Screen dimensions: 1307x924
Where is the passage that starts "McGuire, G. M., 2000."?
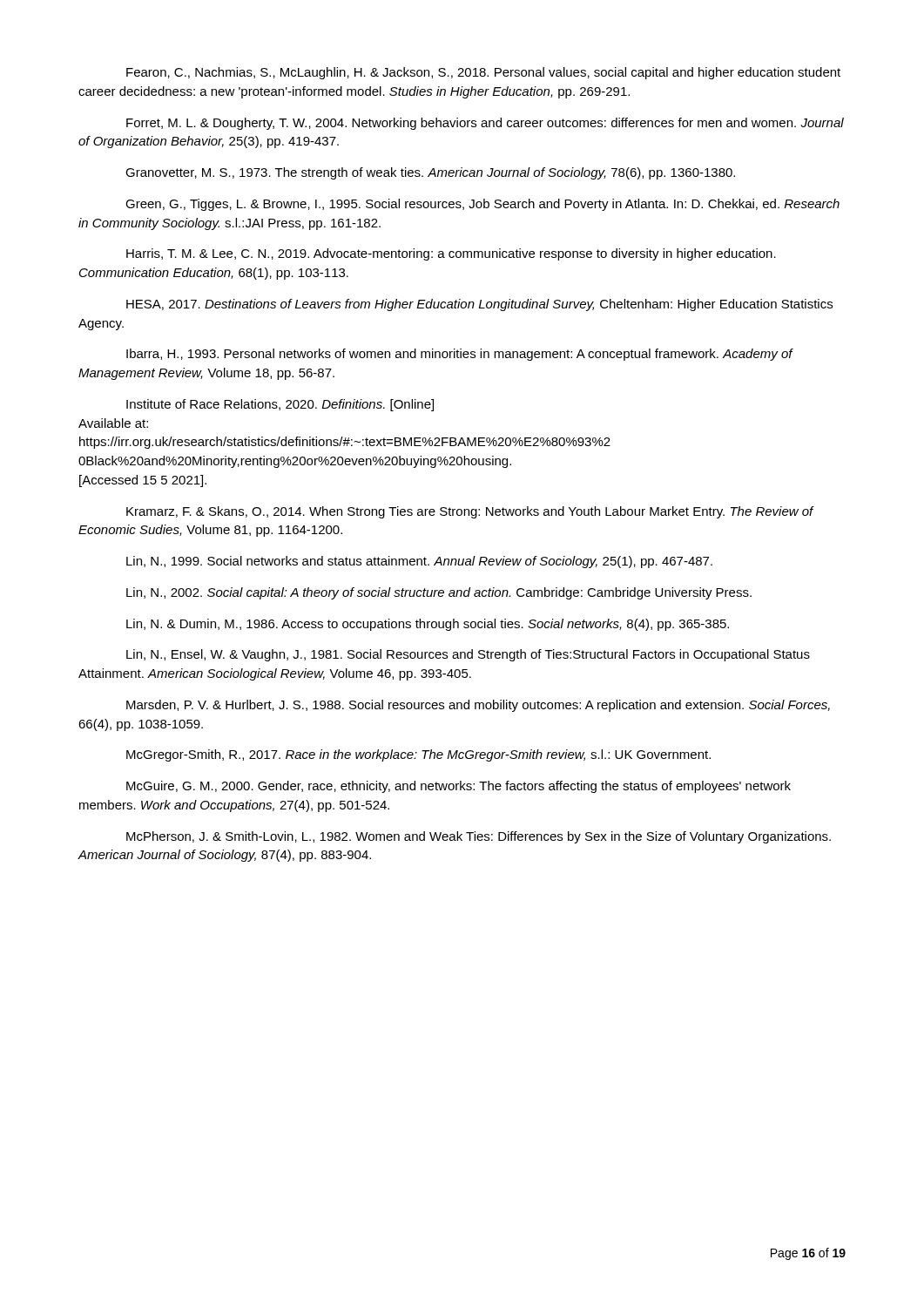[435, 795]
